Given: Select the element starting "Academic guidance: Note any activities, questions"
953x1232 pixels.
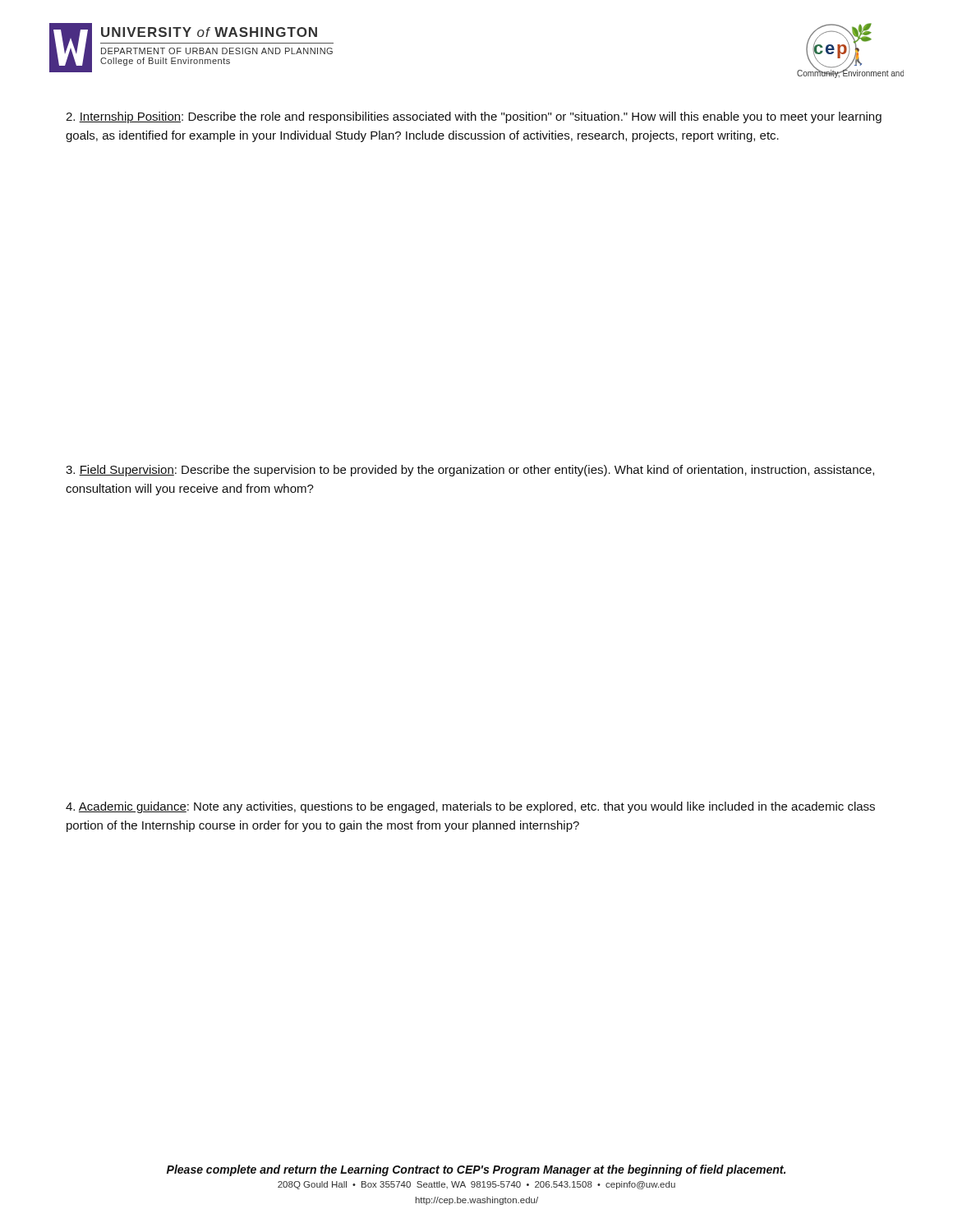Looking at the screenshot, I should (476, 816).
